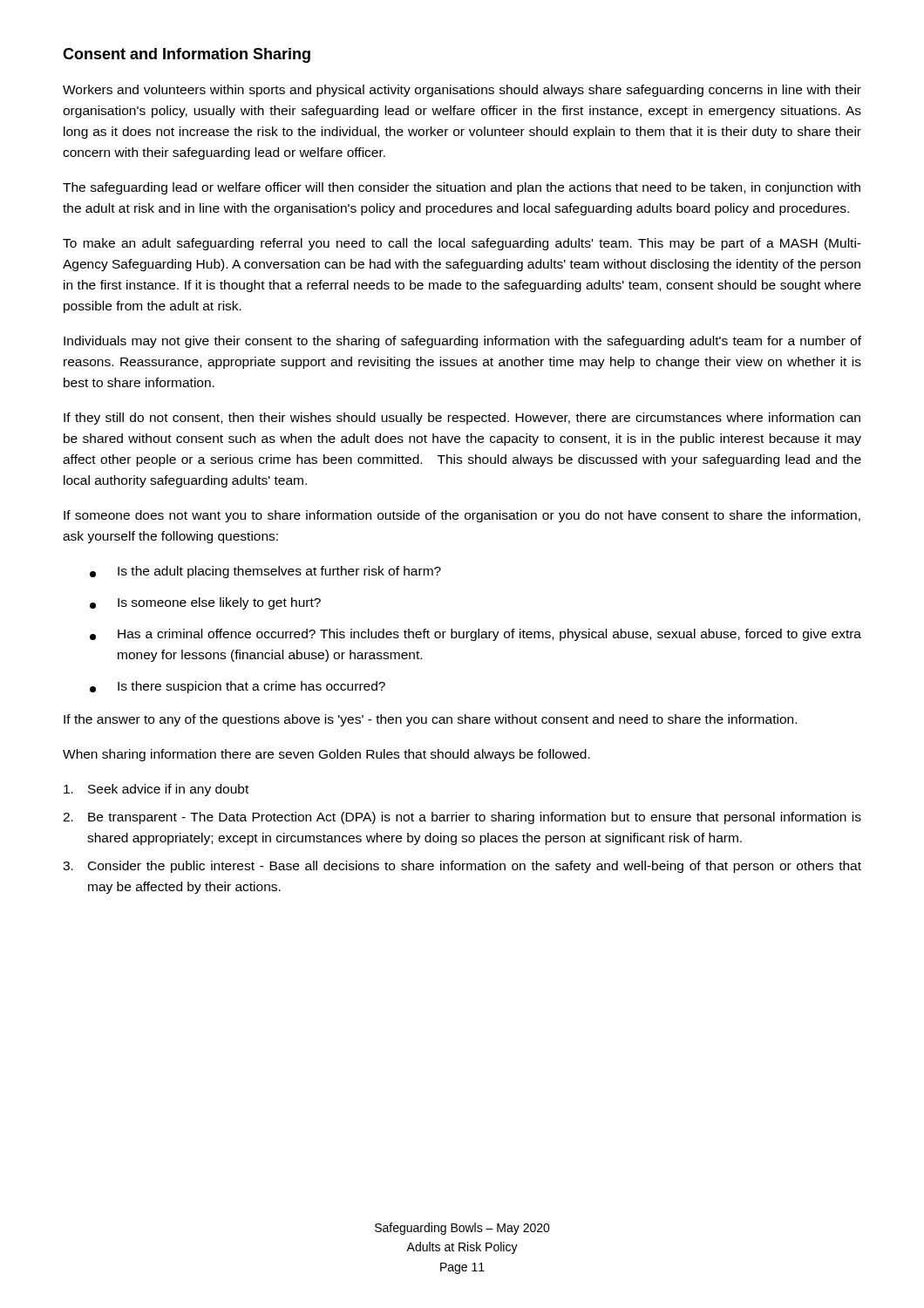Find the region starting "When sharing information there are"

click(327, 754)
